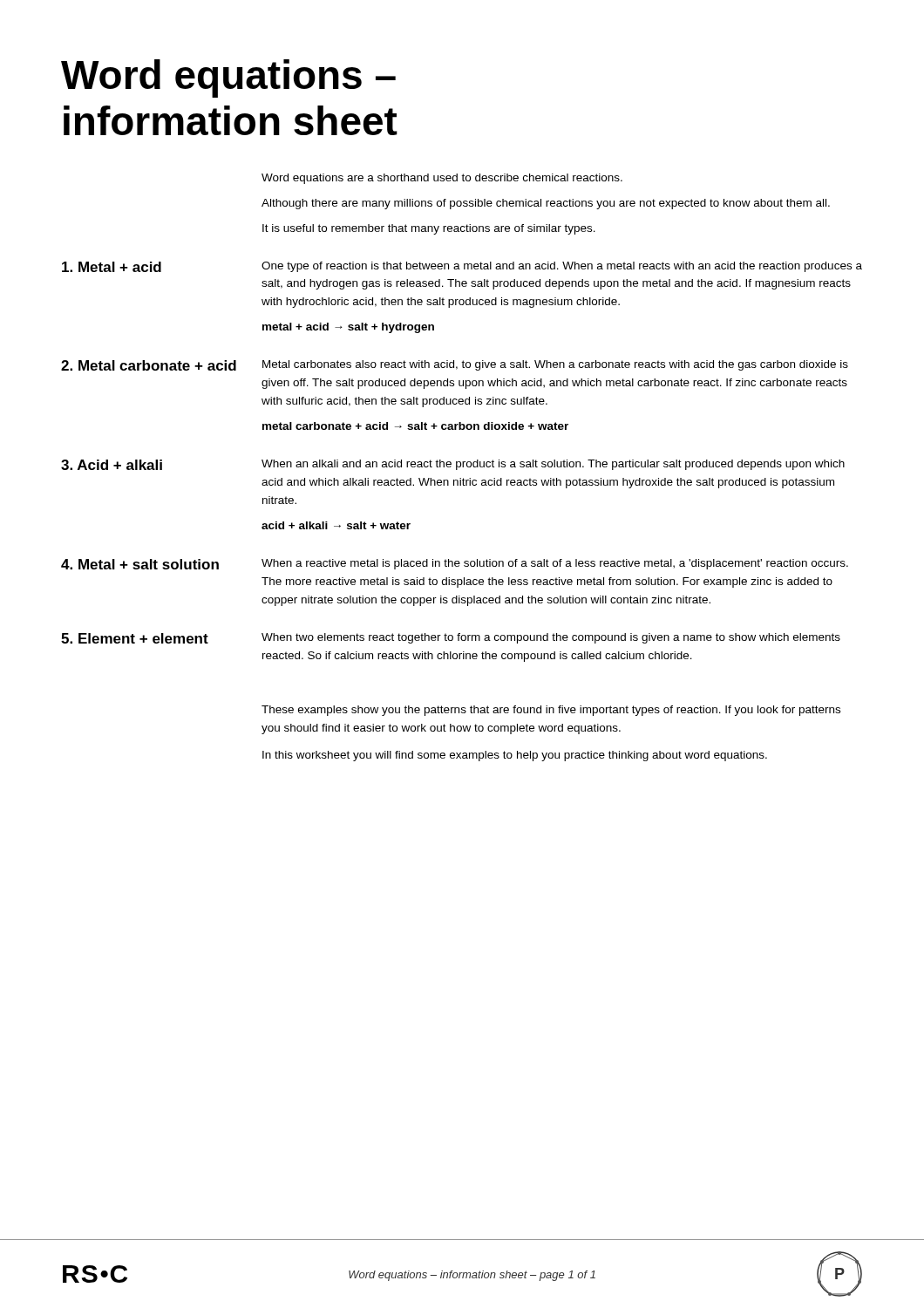
Task: Click on the section header that says "3. Acid + alkali"
Action: click(x=112, y=465)
